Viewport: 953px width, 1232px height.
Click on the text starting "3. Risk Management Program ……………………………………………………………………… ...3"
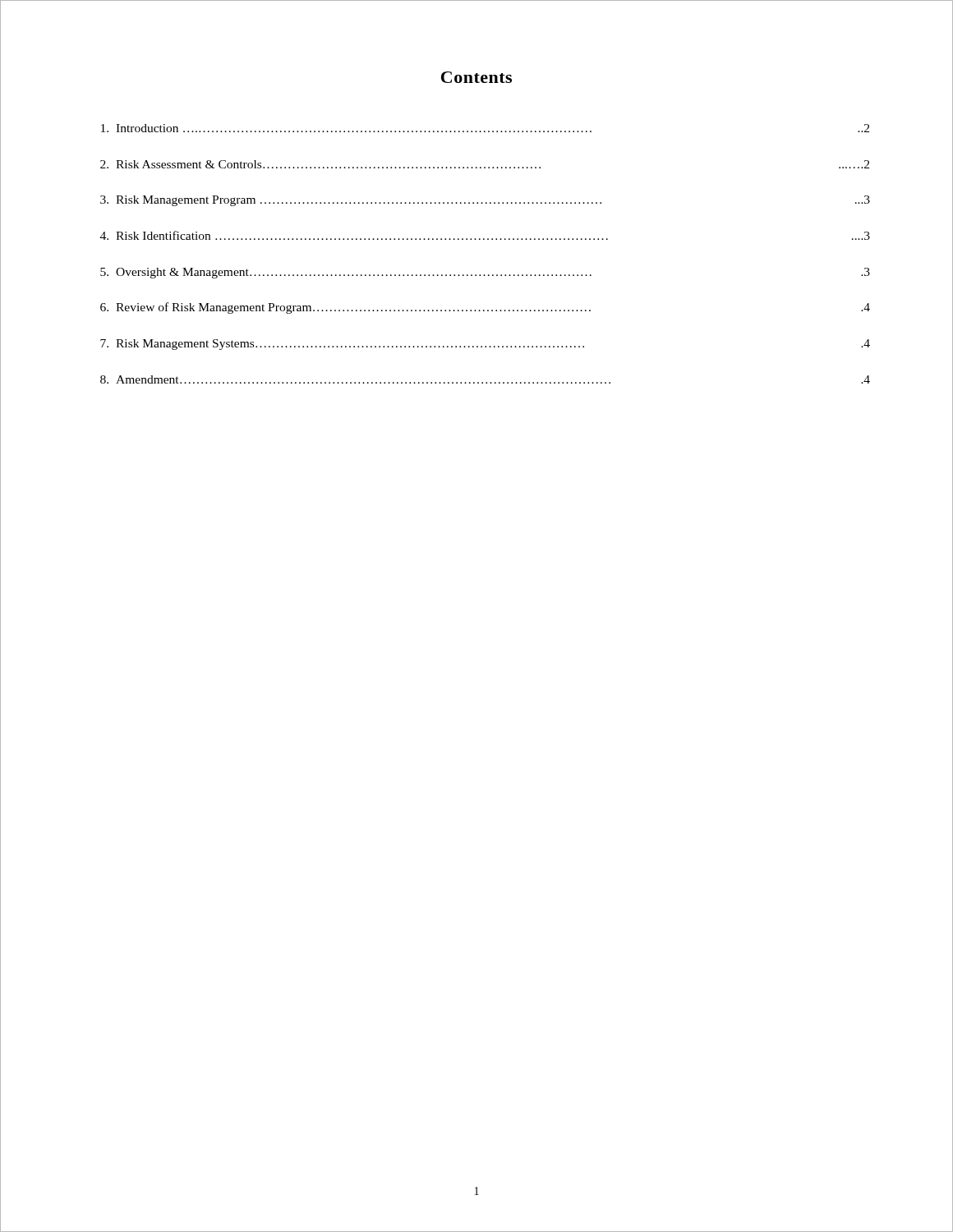coord(476,200)
